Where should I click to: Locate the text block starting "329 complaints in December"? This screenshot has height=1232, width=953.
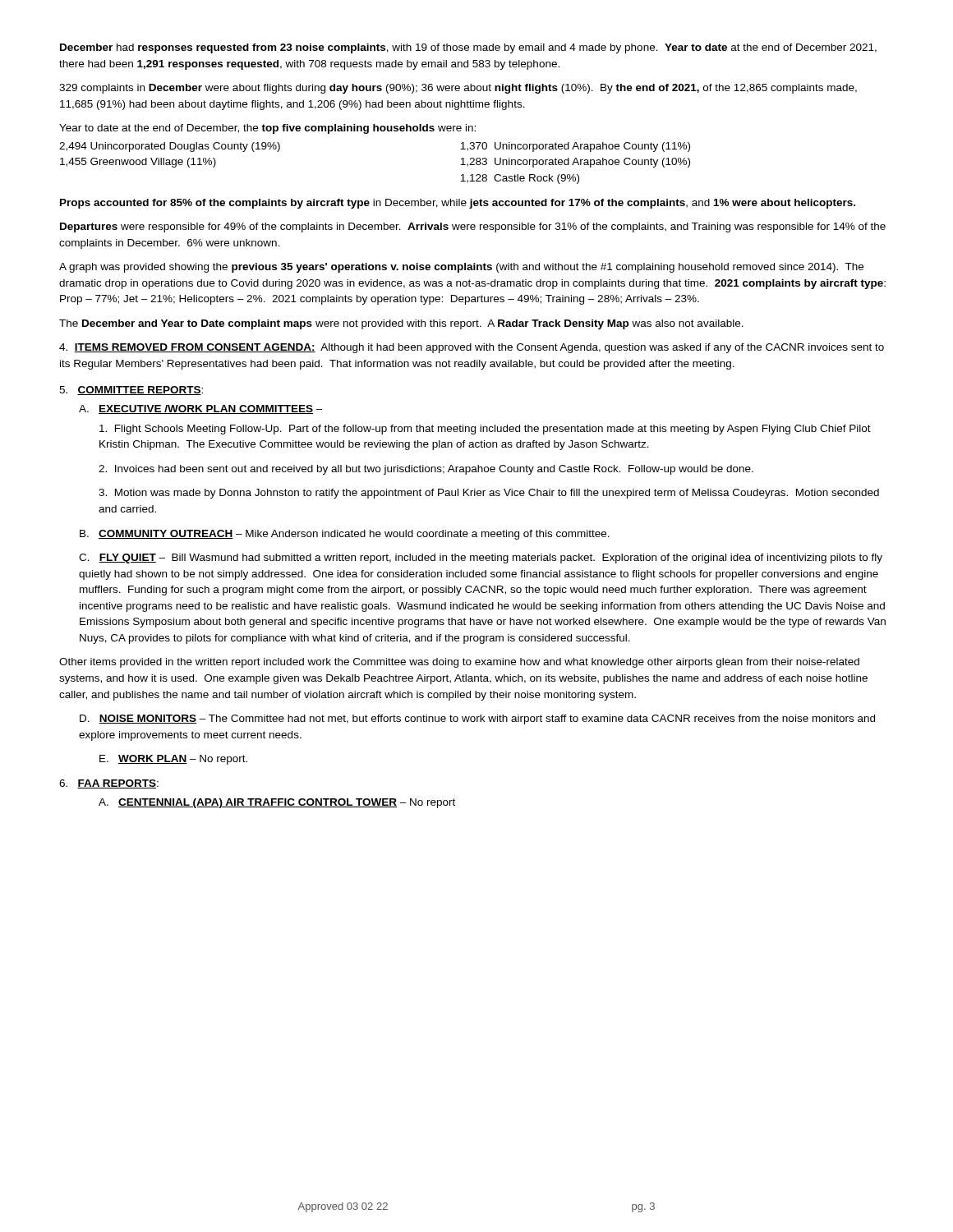point(458,96)
